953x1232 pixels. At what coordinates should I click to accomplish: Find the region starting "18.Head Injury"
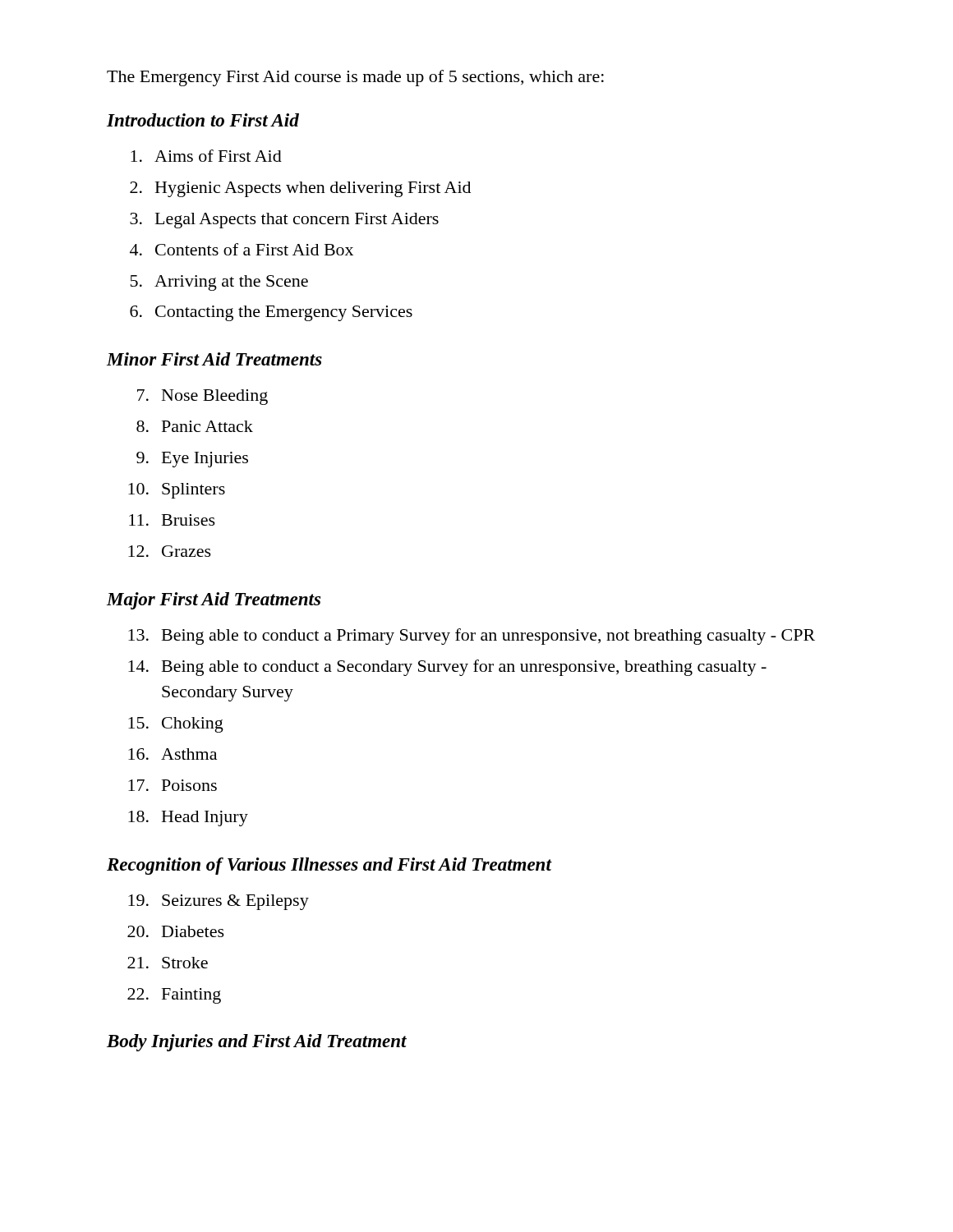click(x=188, y=818)
